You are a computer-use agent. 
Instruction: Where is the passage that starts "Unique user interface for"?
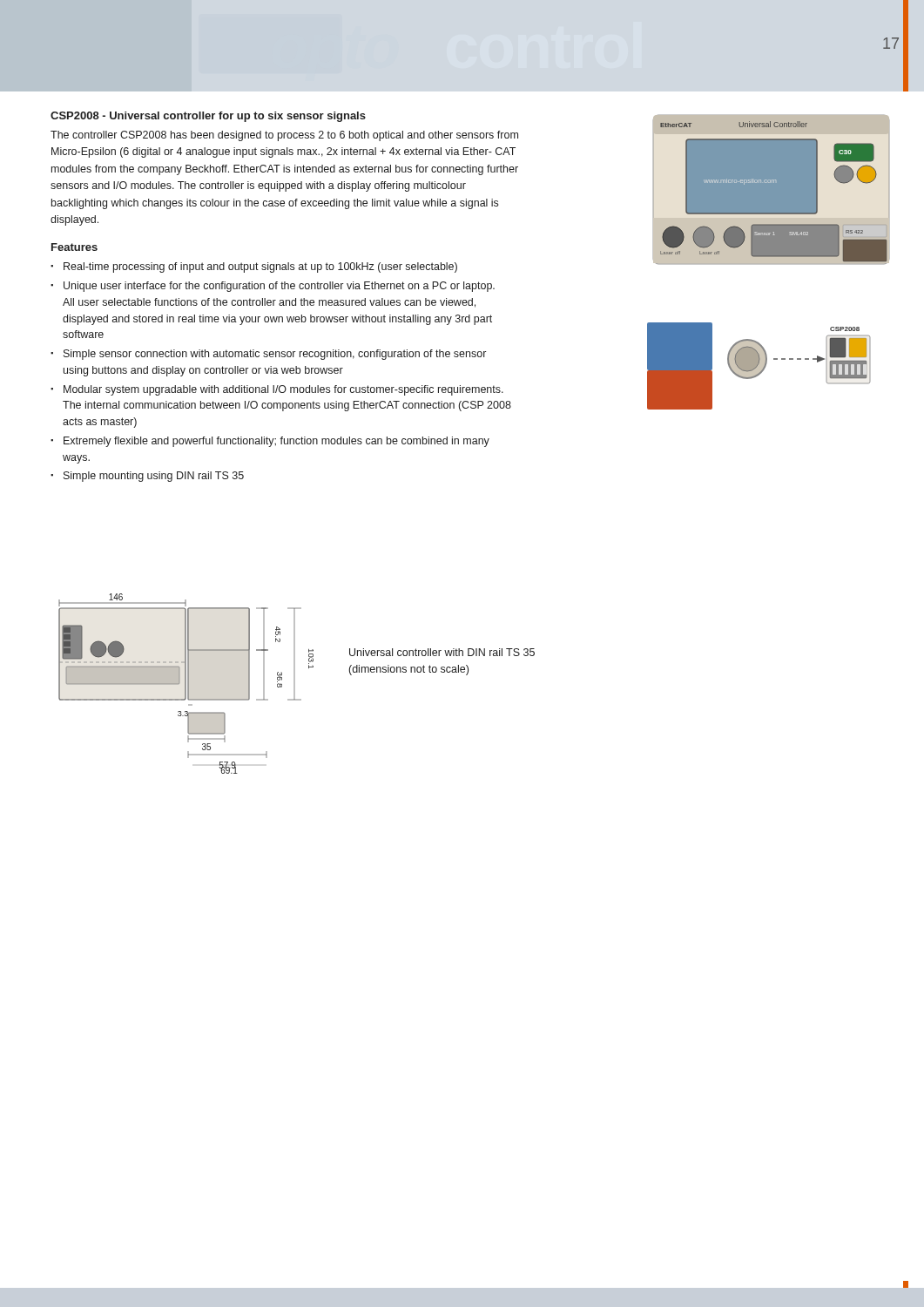point(279,310)
